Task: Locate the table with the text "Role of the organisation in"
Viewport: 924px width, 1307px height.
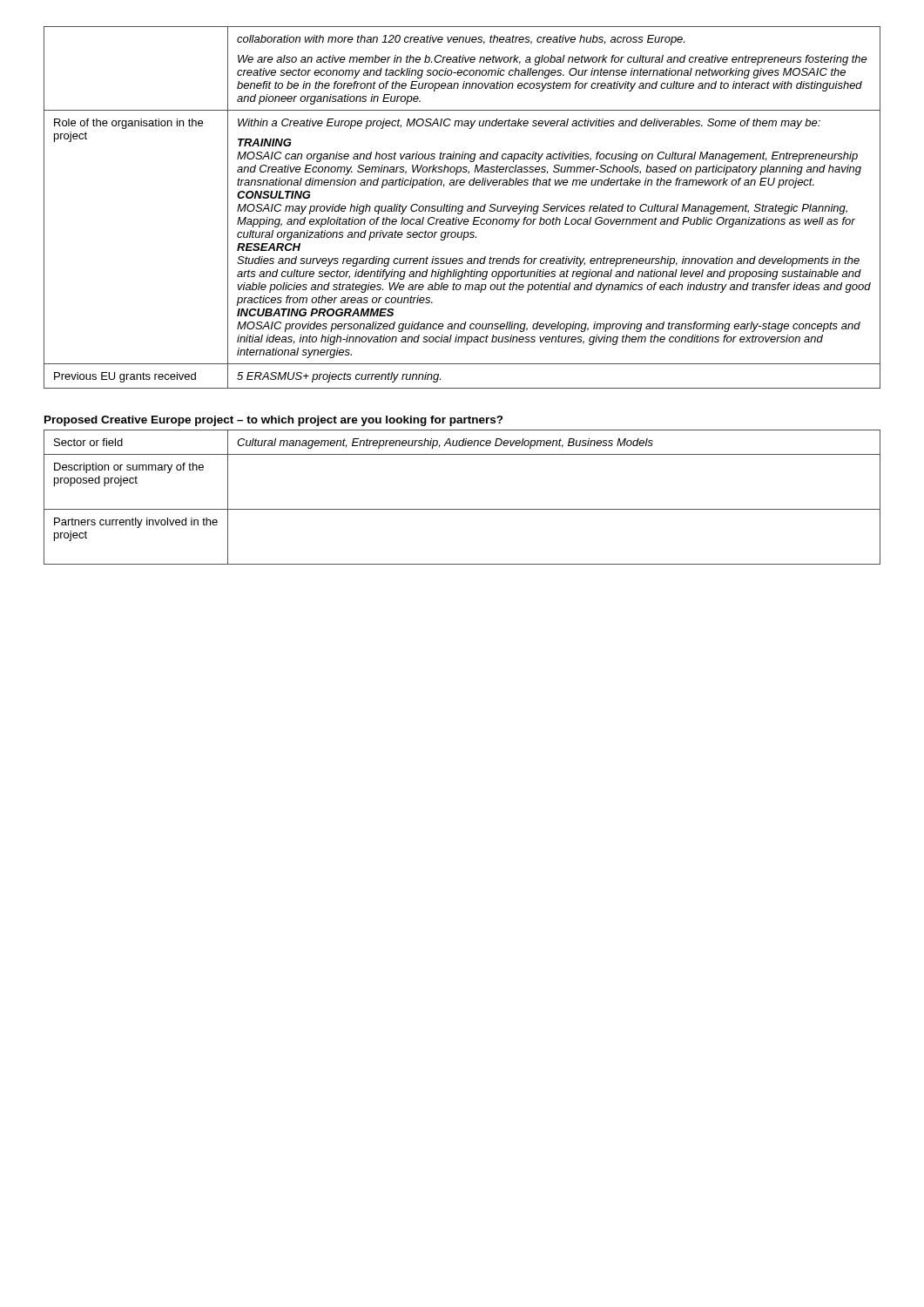Action: tap(462, 207)
